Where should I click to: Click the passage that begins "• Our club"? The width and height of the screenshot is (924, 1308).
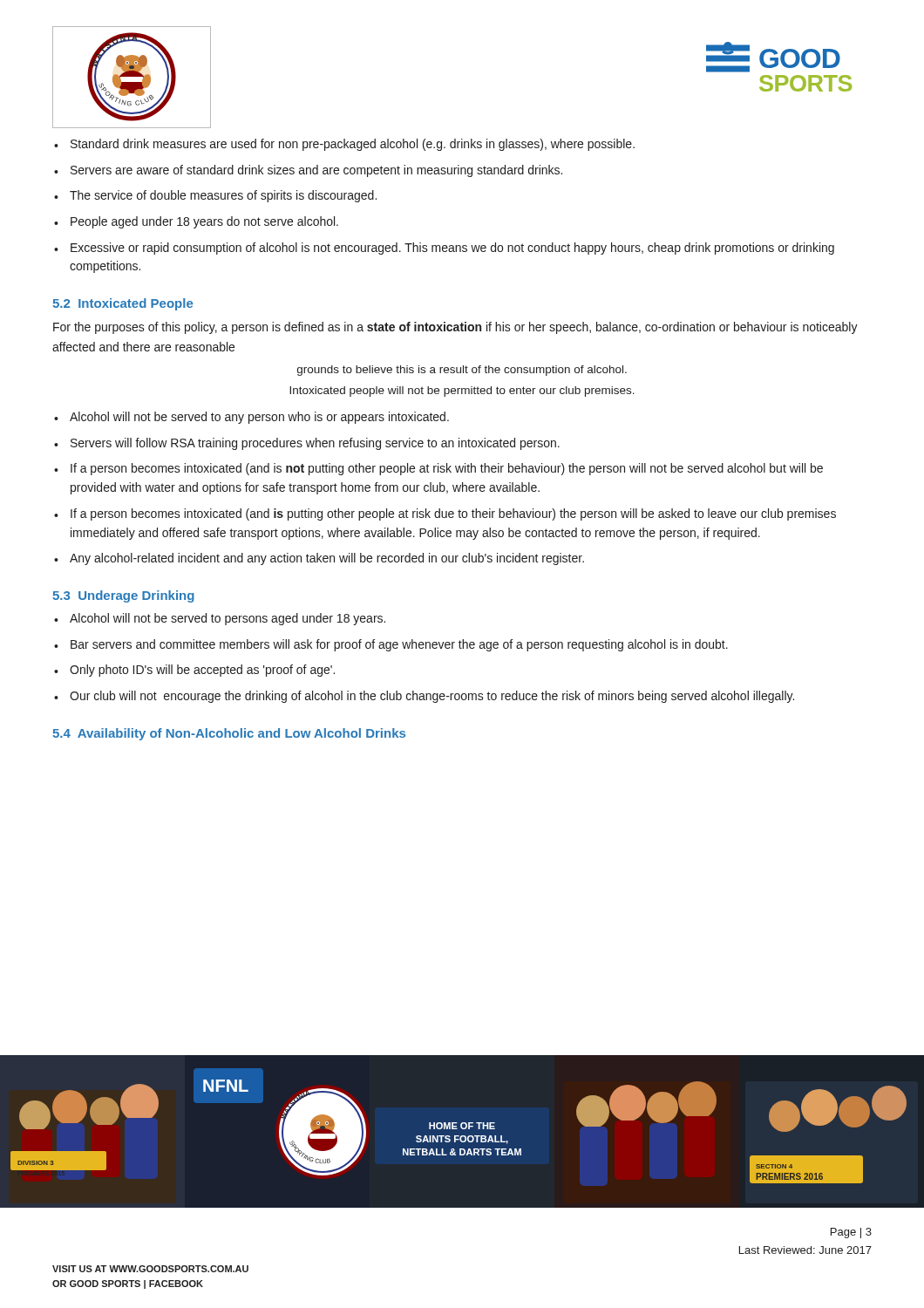coord(425,697)
